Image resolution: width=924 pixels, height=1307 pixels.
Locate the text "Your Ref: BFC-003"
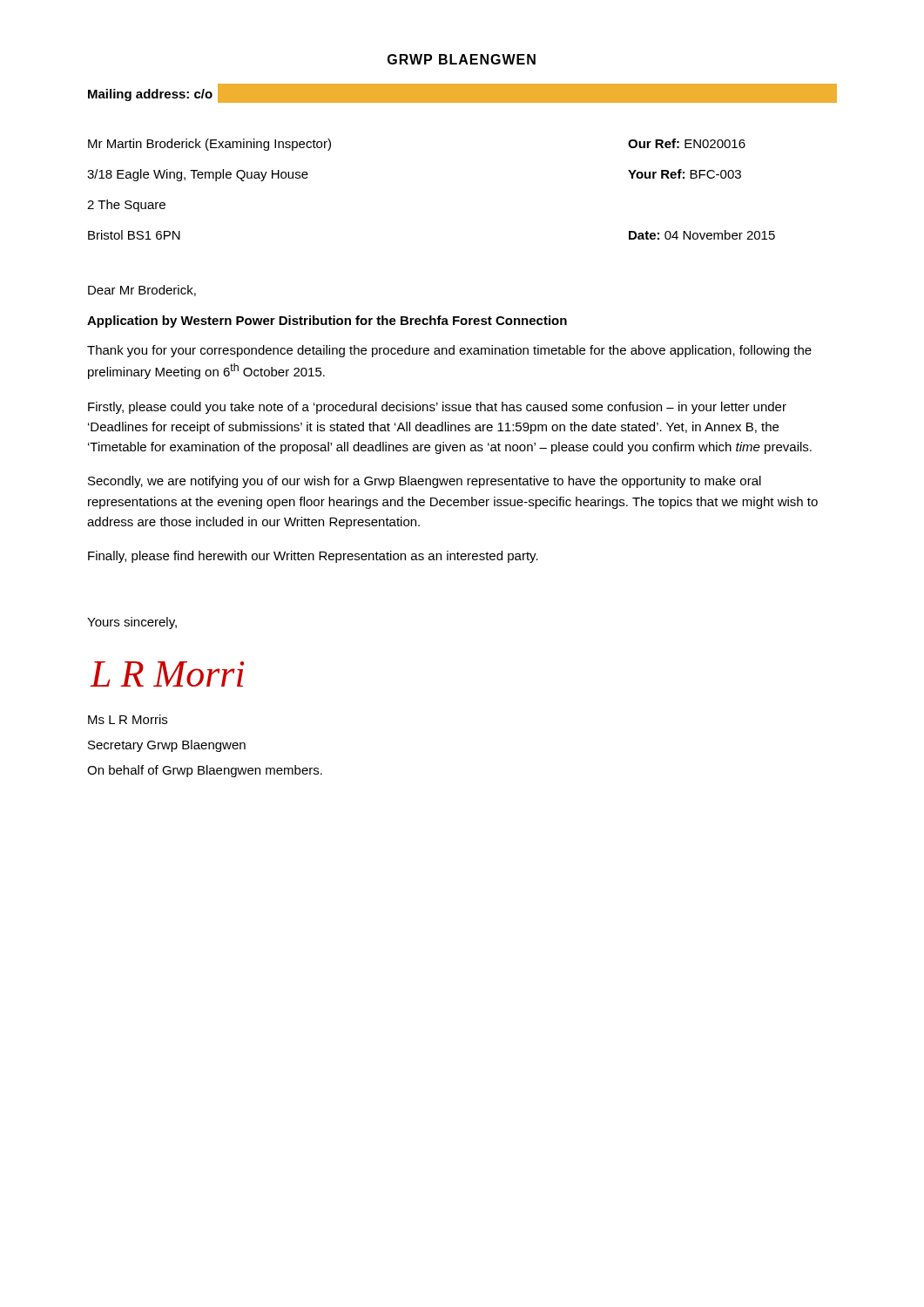click(x=685, y=174)
